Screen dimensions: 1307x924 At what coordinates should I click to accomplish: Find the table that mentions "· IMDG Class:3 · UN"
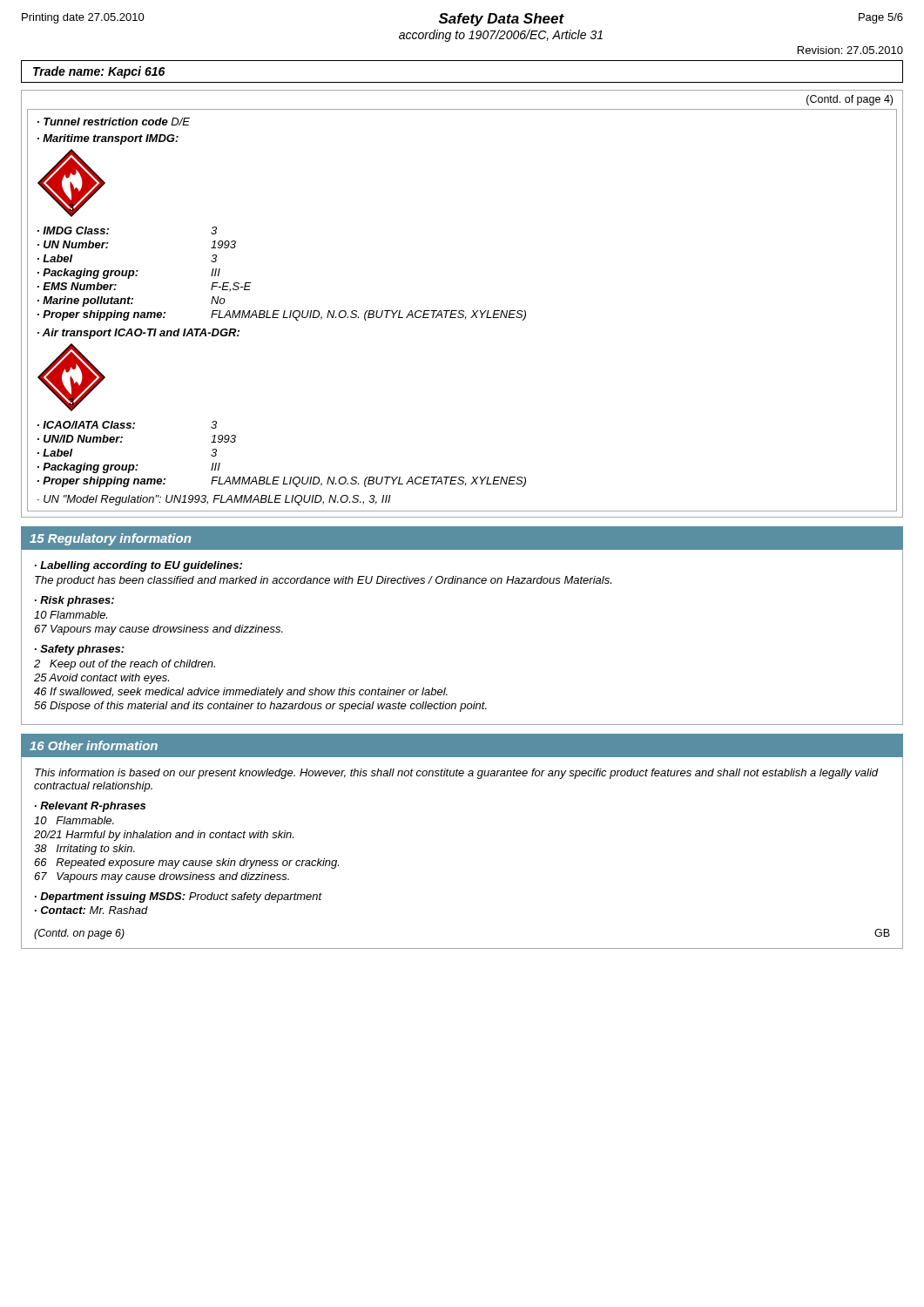(462, 272)
